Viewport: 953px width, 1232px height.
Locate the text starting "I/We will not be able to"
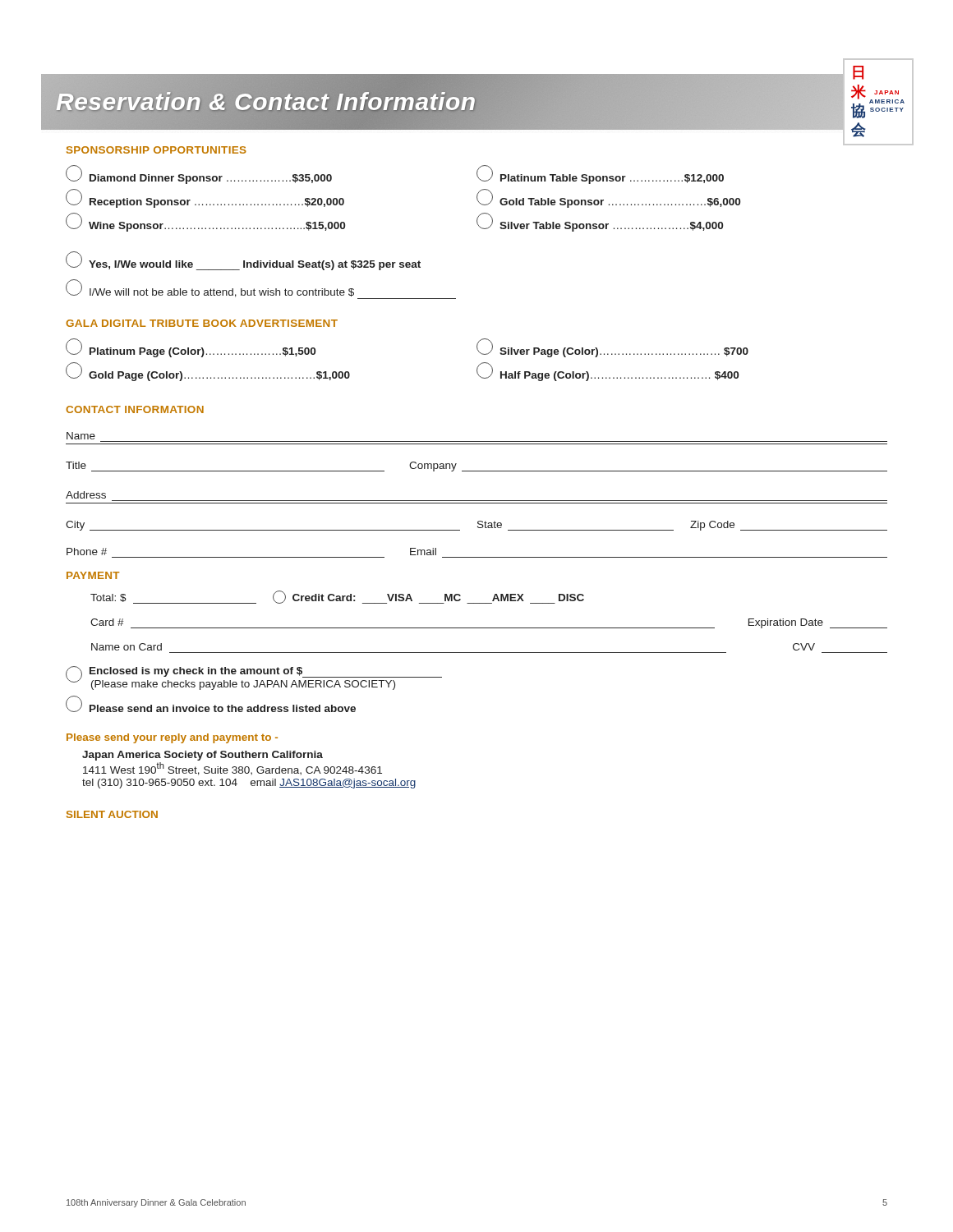coord(261,289)
